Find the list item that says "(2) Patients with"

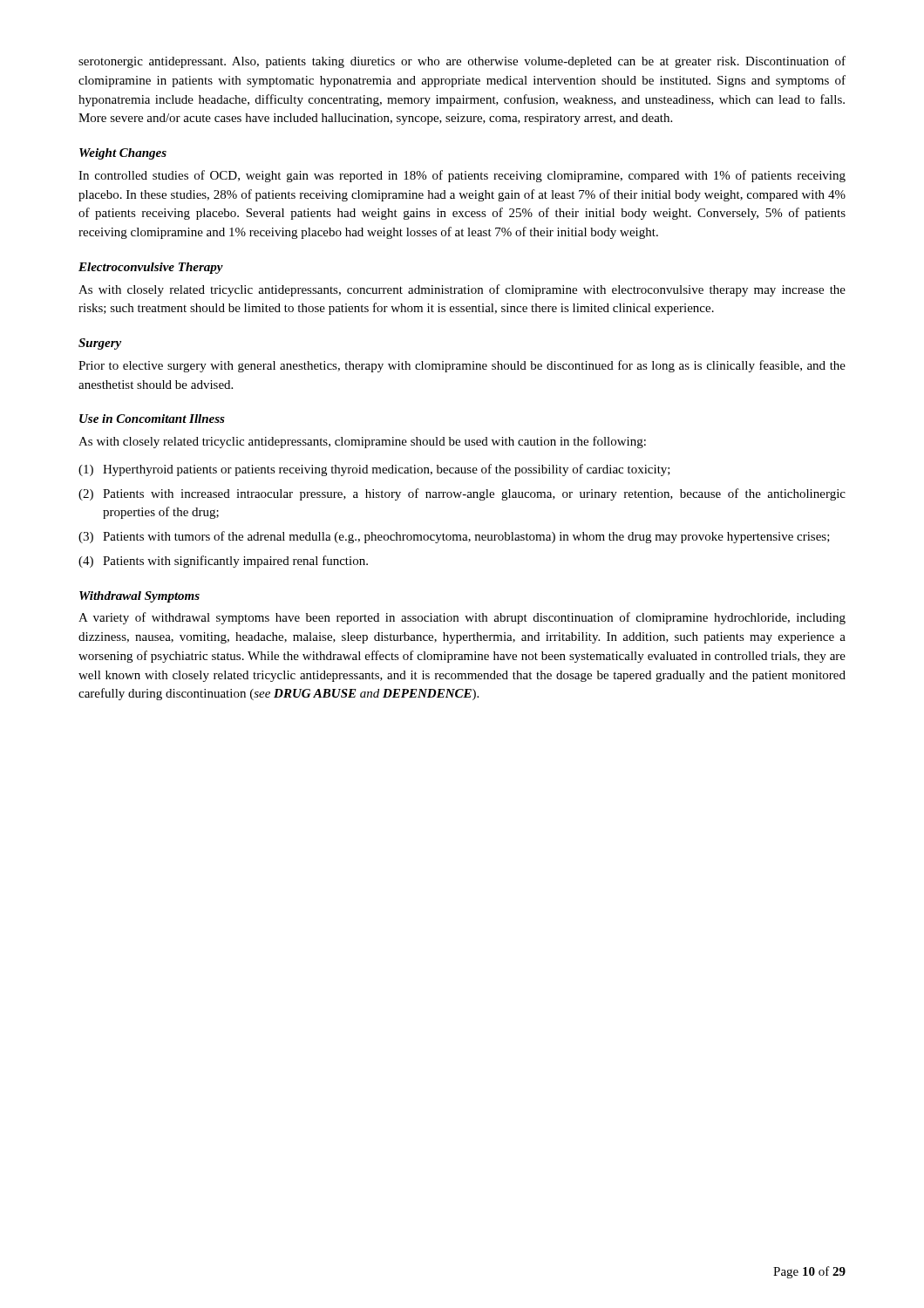462,503
